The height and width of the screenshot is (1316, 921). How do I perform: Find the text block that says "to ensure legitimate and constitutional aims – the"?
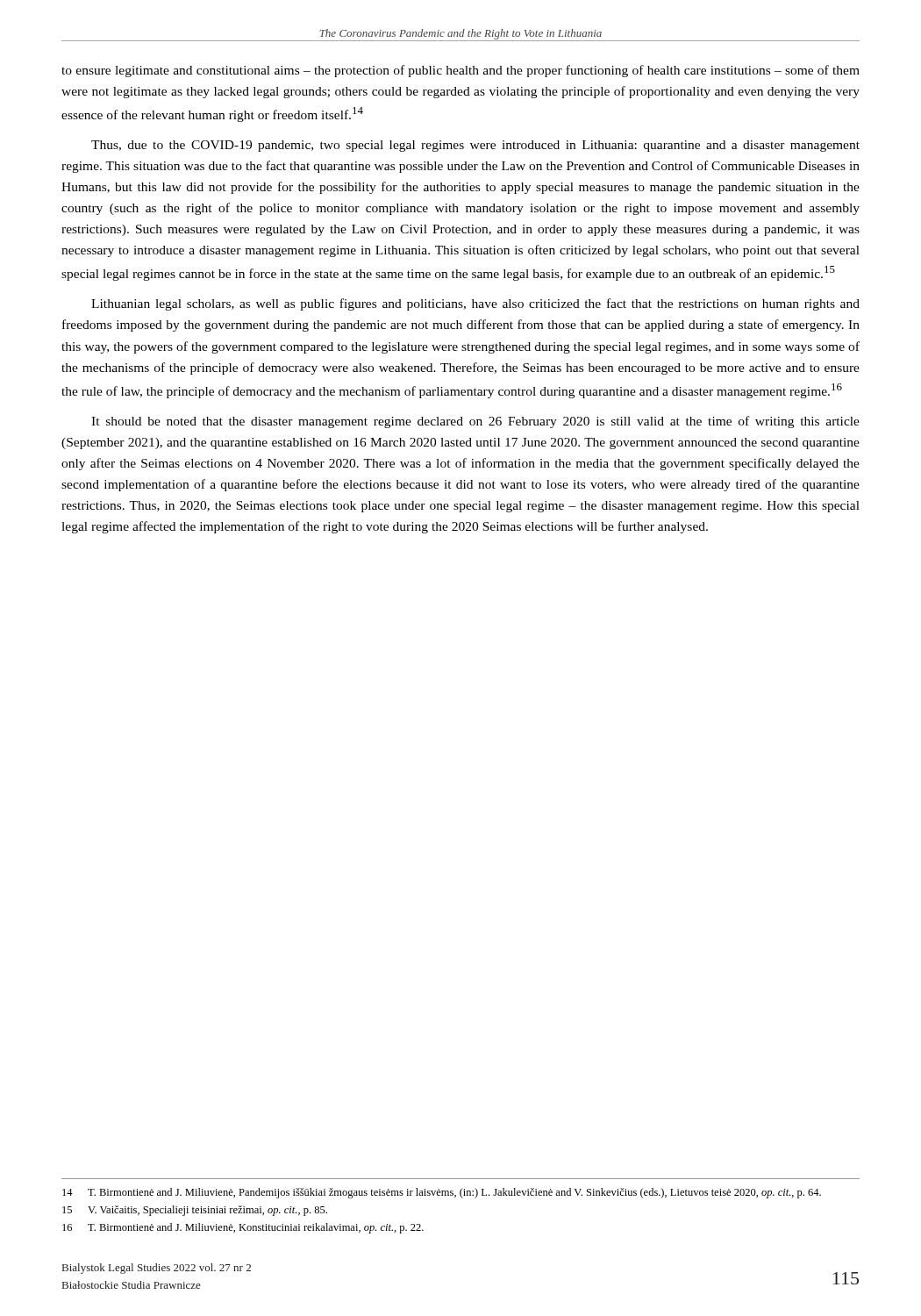[x=460, y=93]
